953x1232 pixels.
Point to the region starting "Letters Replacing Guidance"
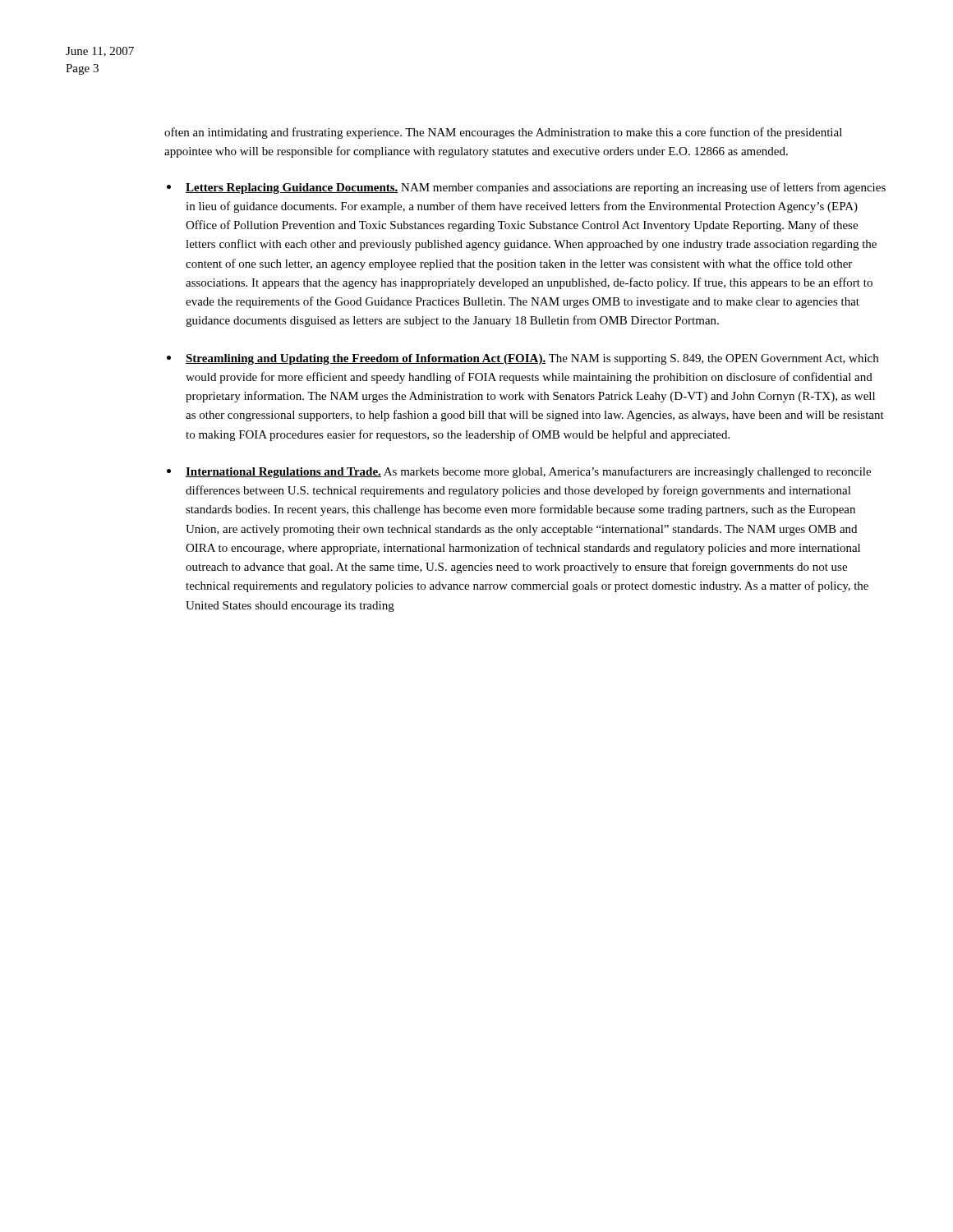[536, 254]
